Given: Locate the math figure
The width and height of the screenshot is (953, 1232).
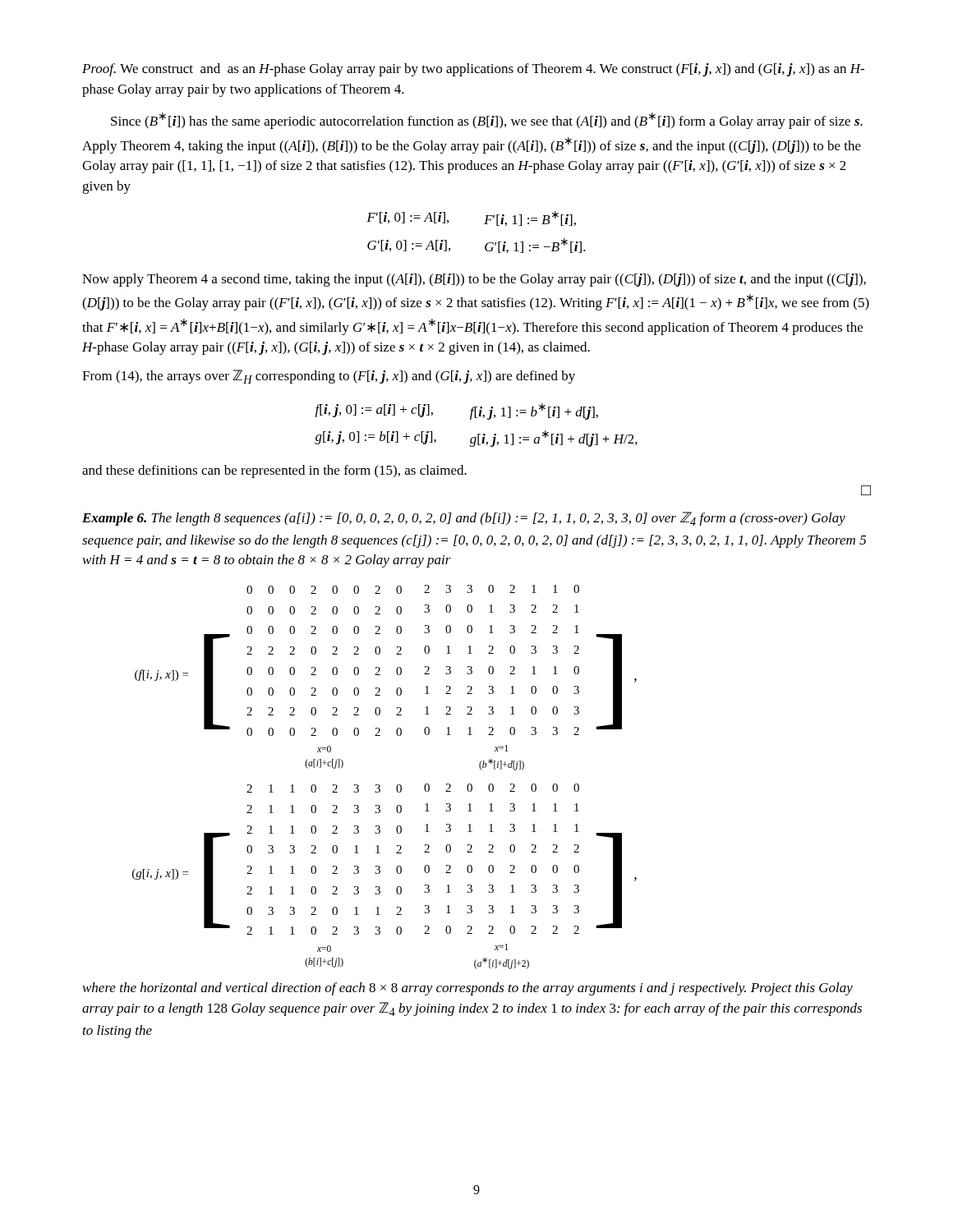Looking at the screenshot, I should (476, 775).
